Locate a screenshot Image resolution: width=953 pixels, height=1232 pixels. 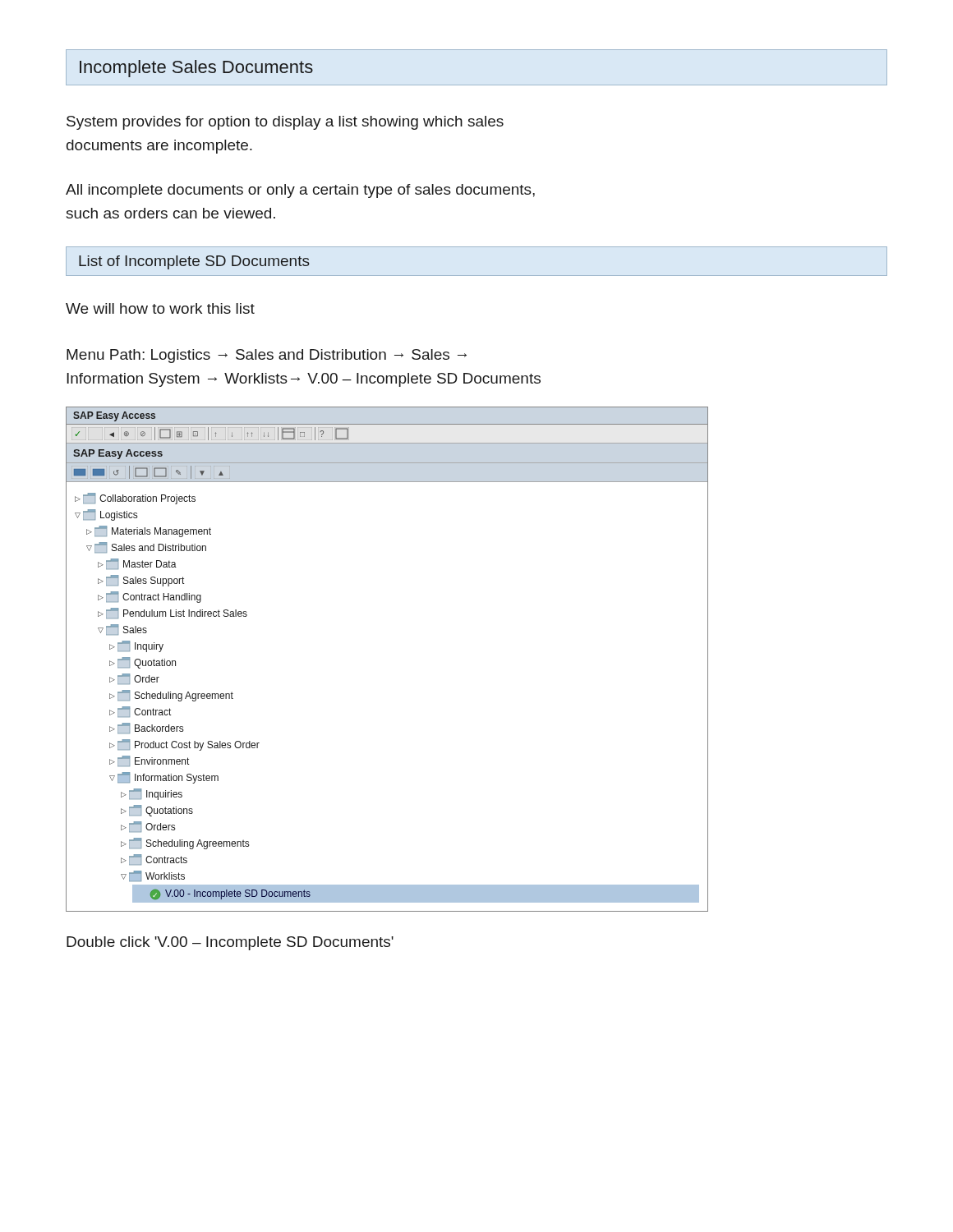(x=476, y=659)
